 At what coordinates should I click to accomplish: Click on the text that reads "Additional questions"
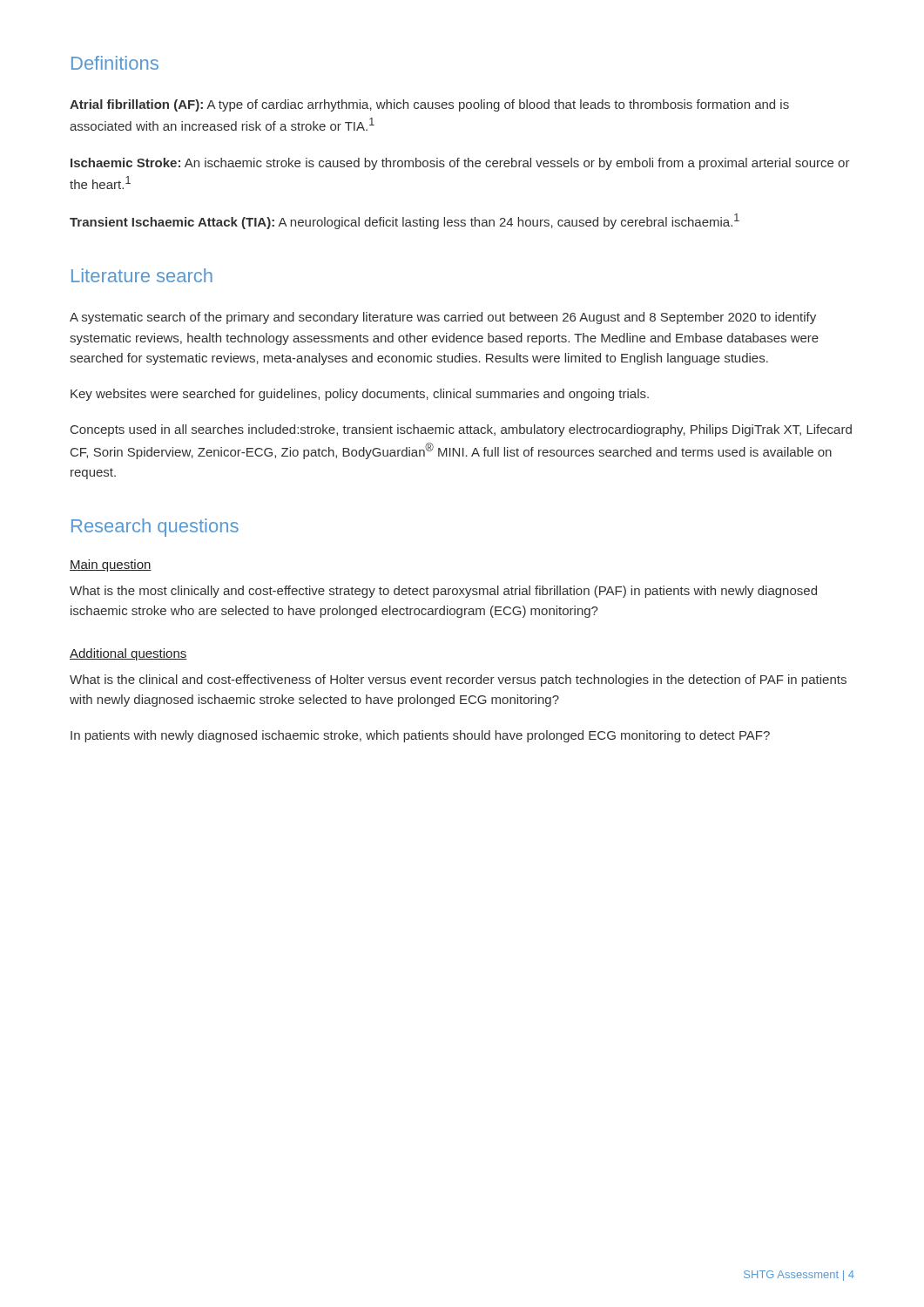(128, 653)
